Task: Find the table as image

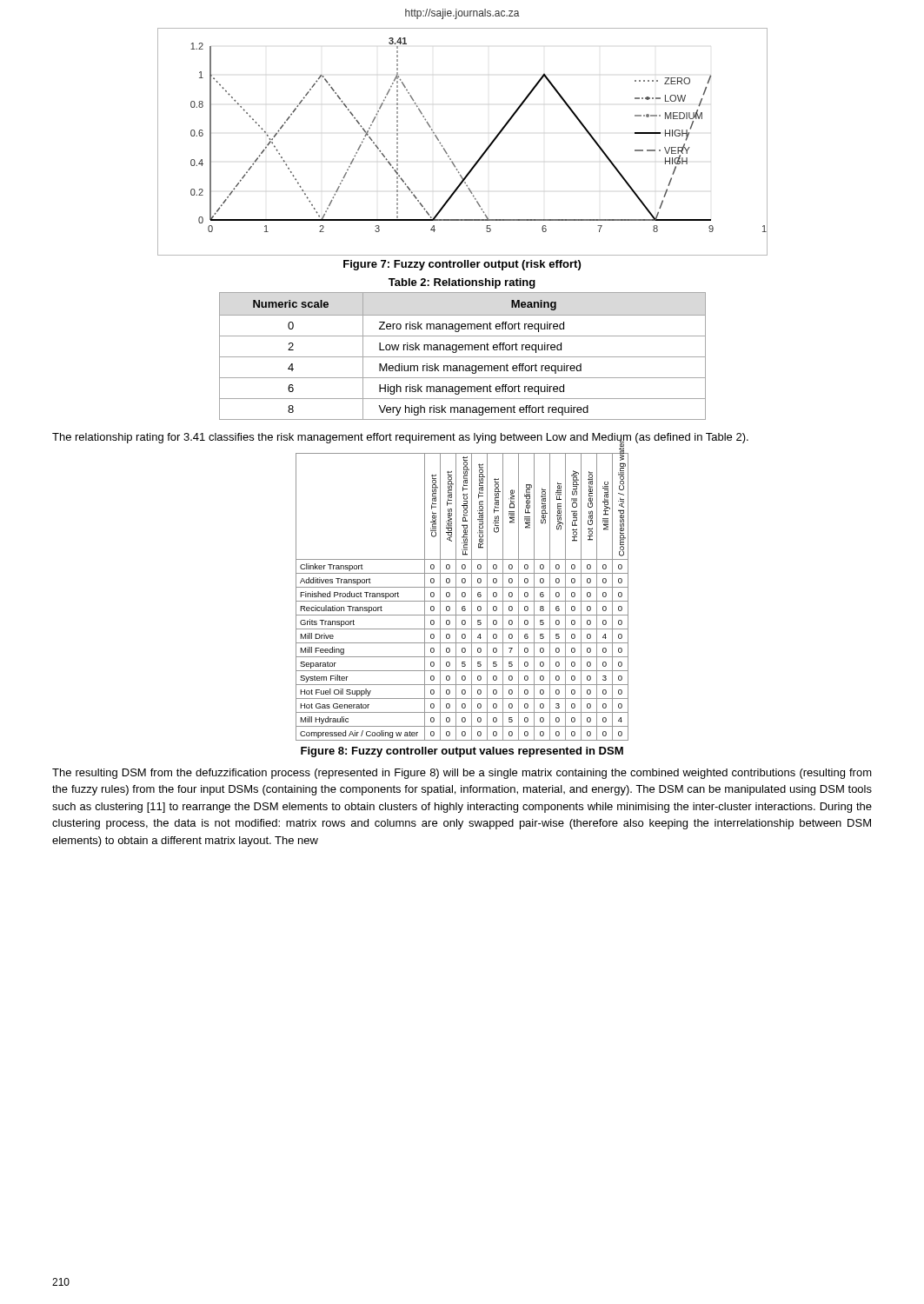Action: point(462,596)
